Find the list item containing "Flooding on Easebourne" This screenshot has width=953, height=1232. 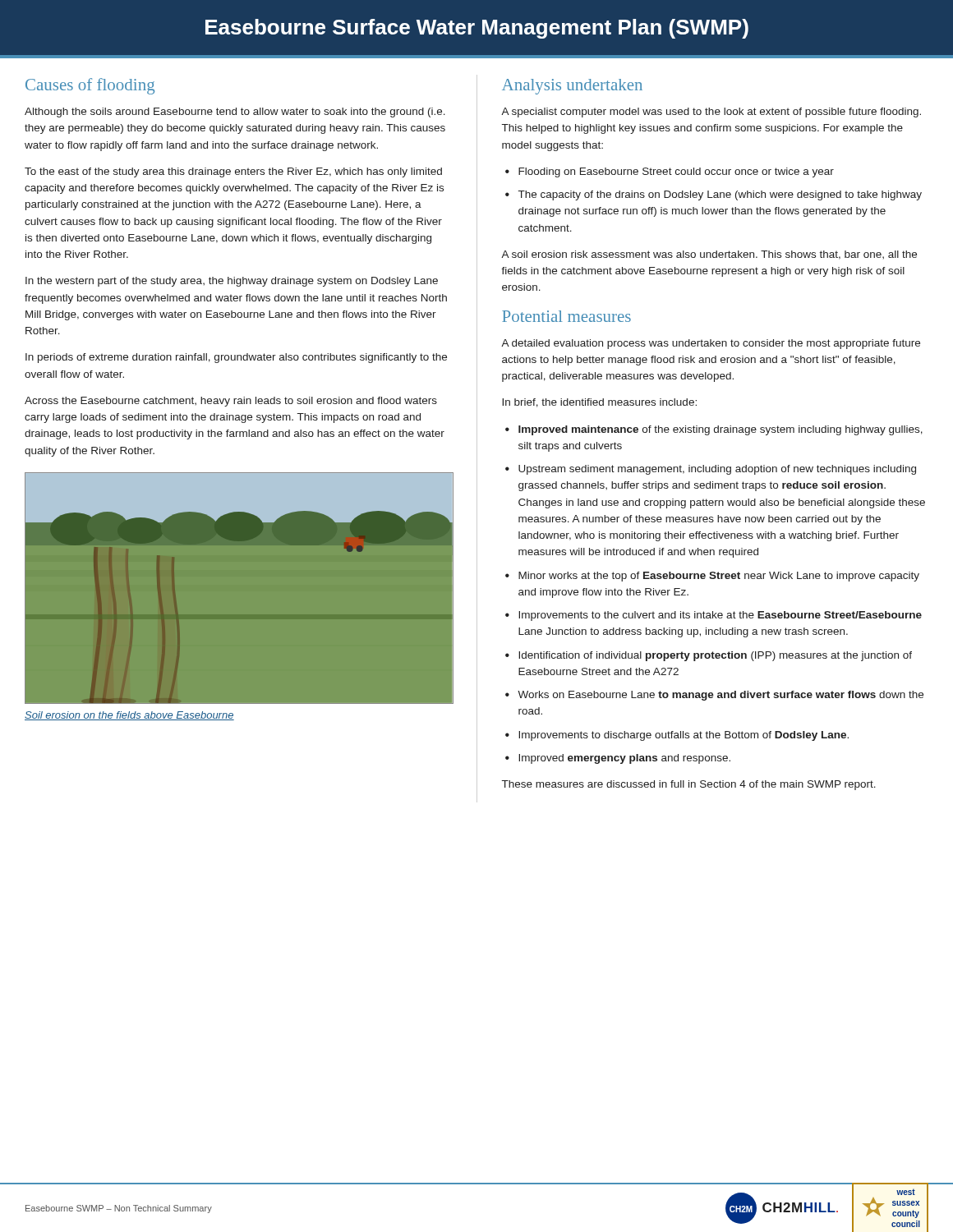click(x=676, y=171)
